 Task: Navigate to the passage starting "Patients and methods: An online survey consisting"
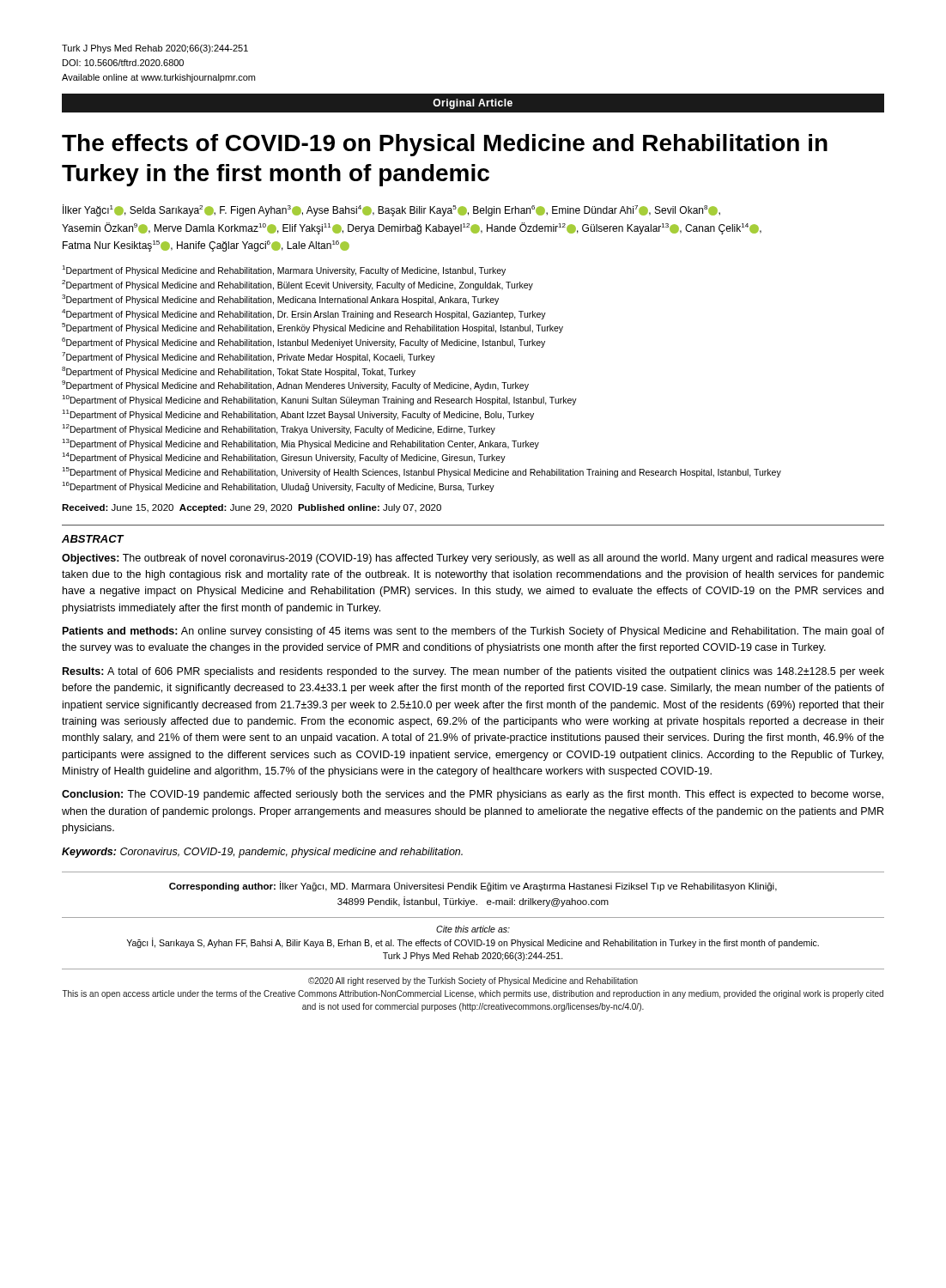tap(473, 639)
